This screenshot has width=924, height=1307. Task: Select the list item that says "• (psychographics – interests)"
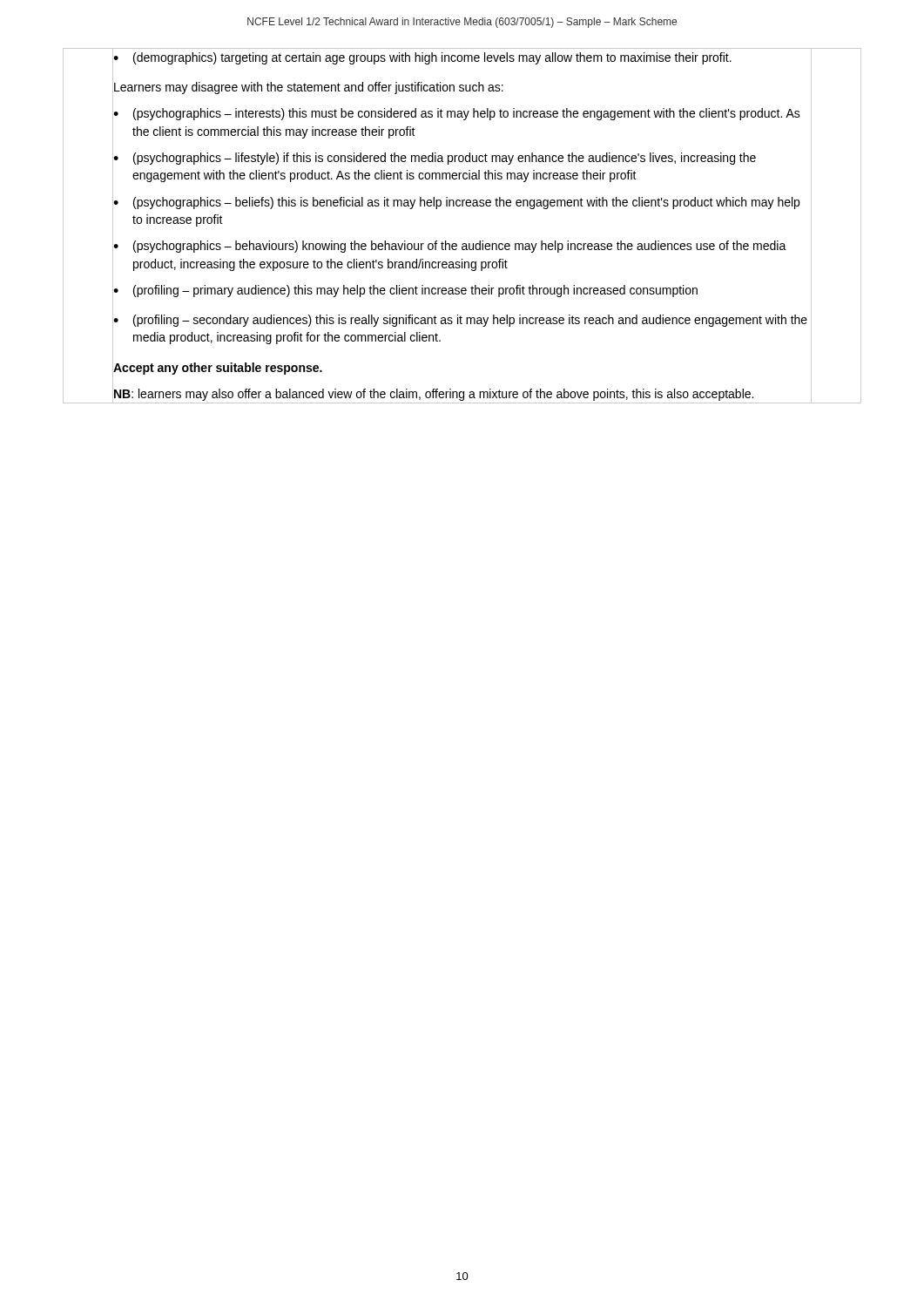pyautogui.click(x=462, y=123)
